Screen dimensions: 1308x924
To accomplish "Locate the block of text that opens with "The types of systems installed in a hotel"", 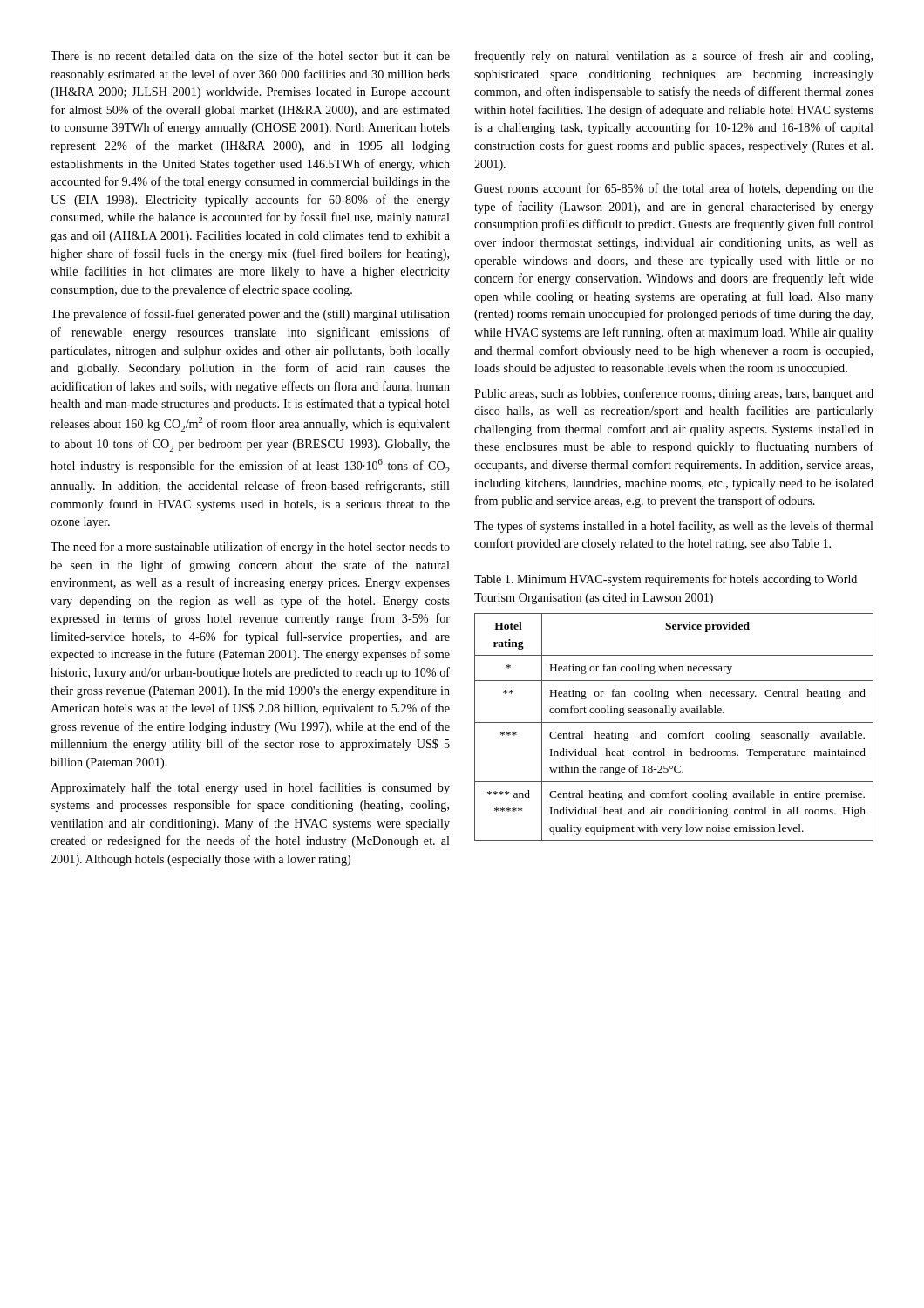I will coord(674,535).
